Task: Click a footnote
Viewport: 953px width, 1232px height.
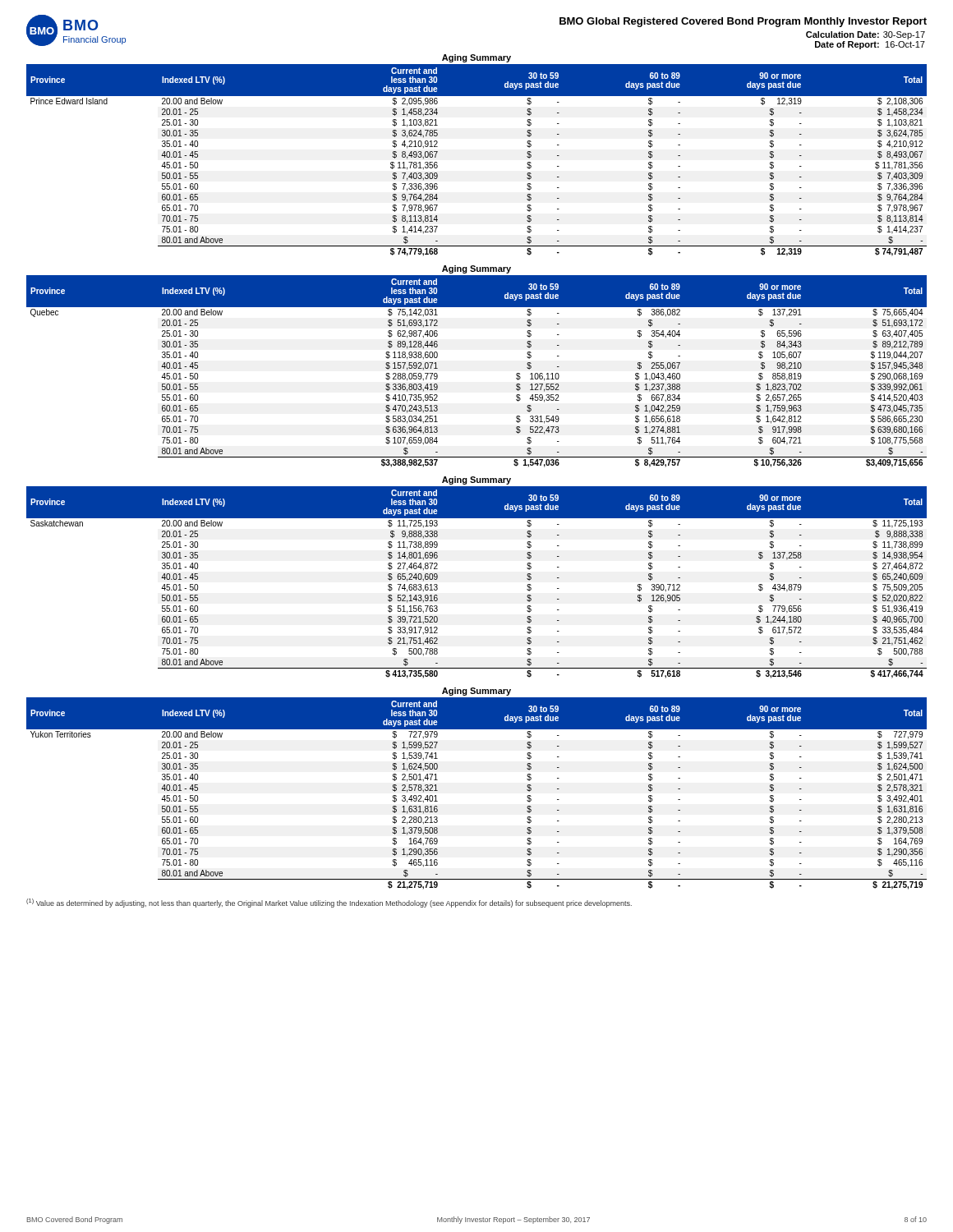Action: [329, 902]
